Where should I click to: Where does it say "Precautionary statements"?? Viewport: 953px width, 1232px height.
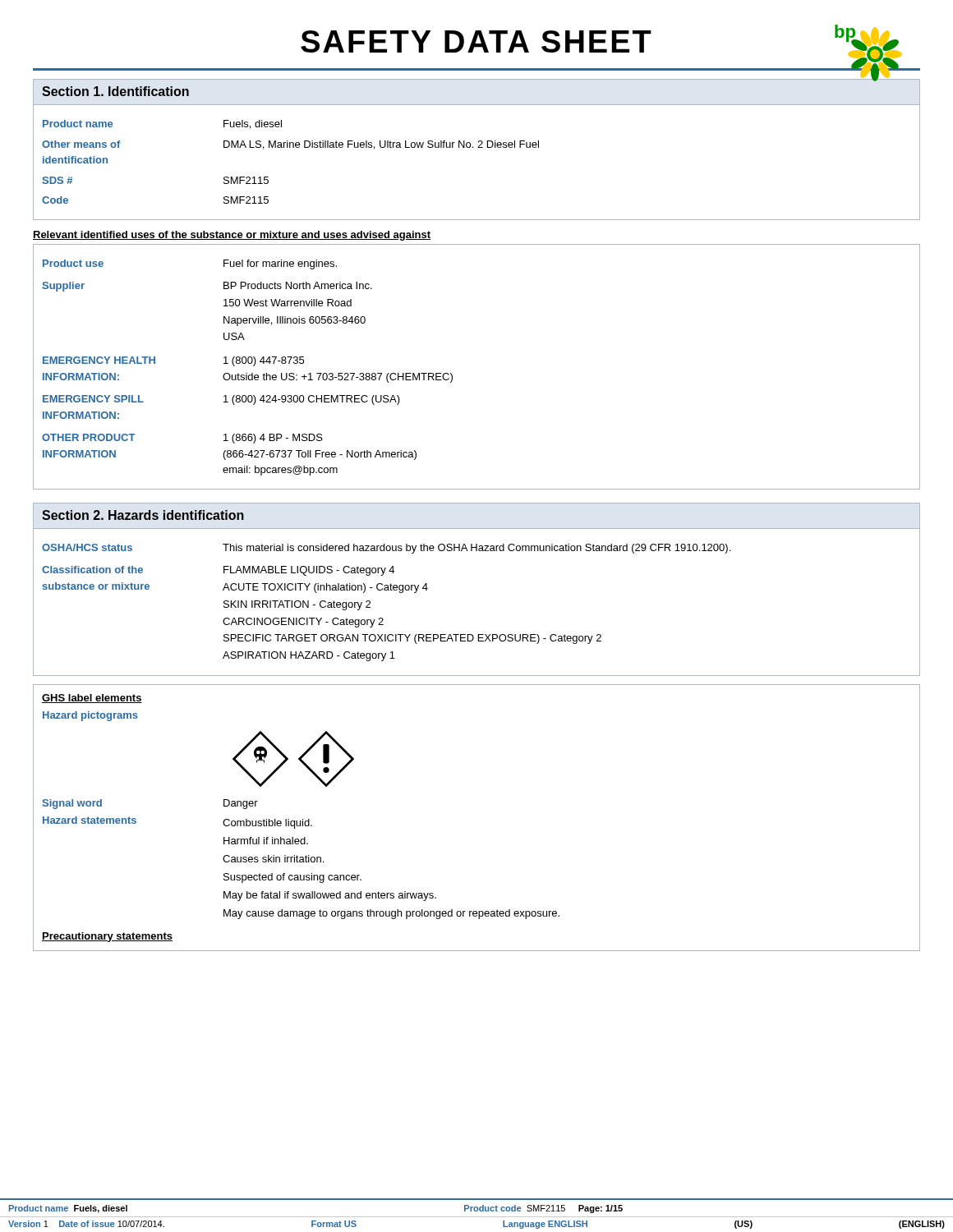pos(107,936)
